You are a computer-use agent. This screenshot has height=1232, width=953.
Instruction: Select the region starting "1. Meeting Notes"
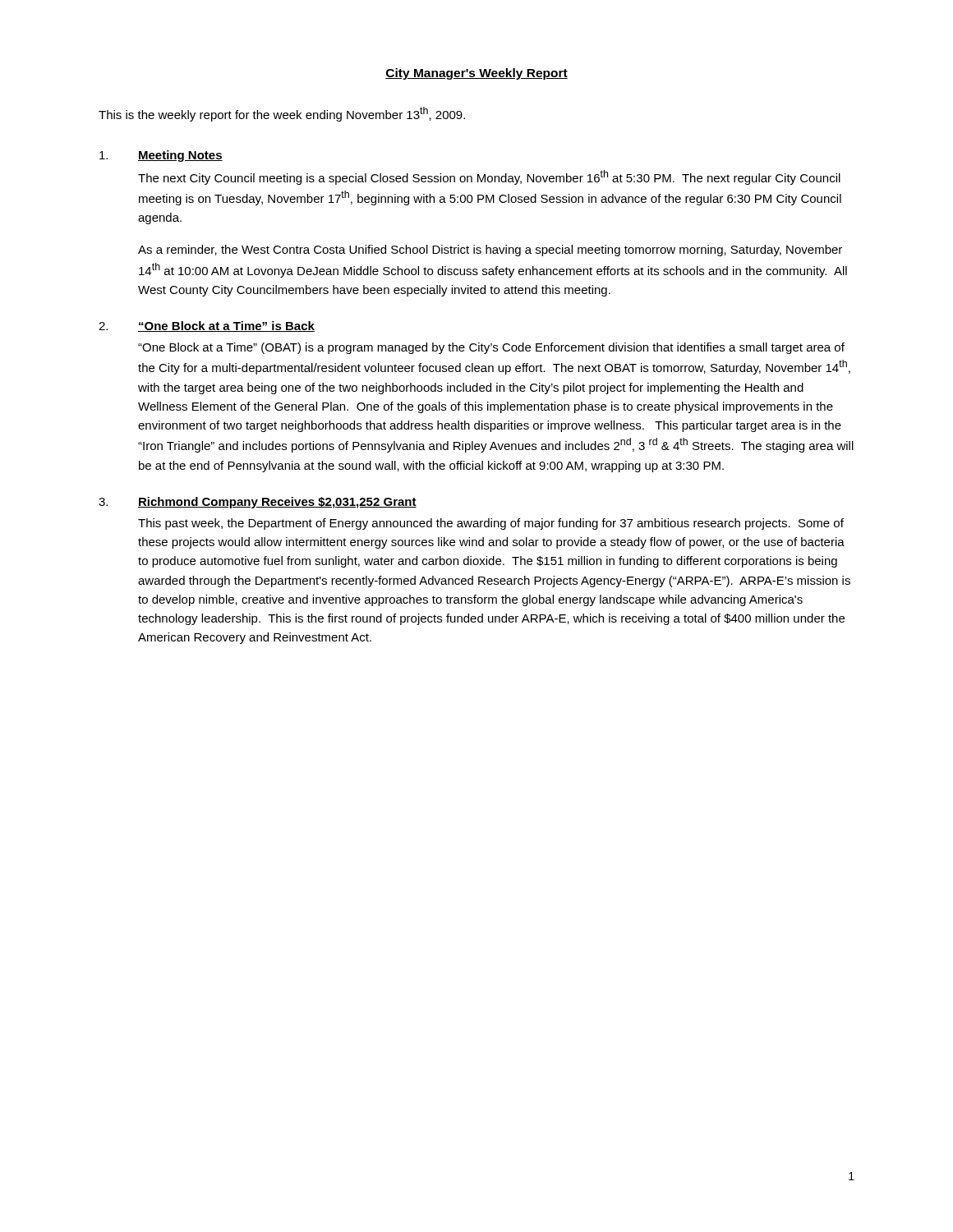(160, 154)
